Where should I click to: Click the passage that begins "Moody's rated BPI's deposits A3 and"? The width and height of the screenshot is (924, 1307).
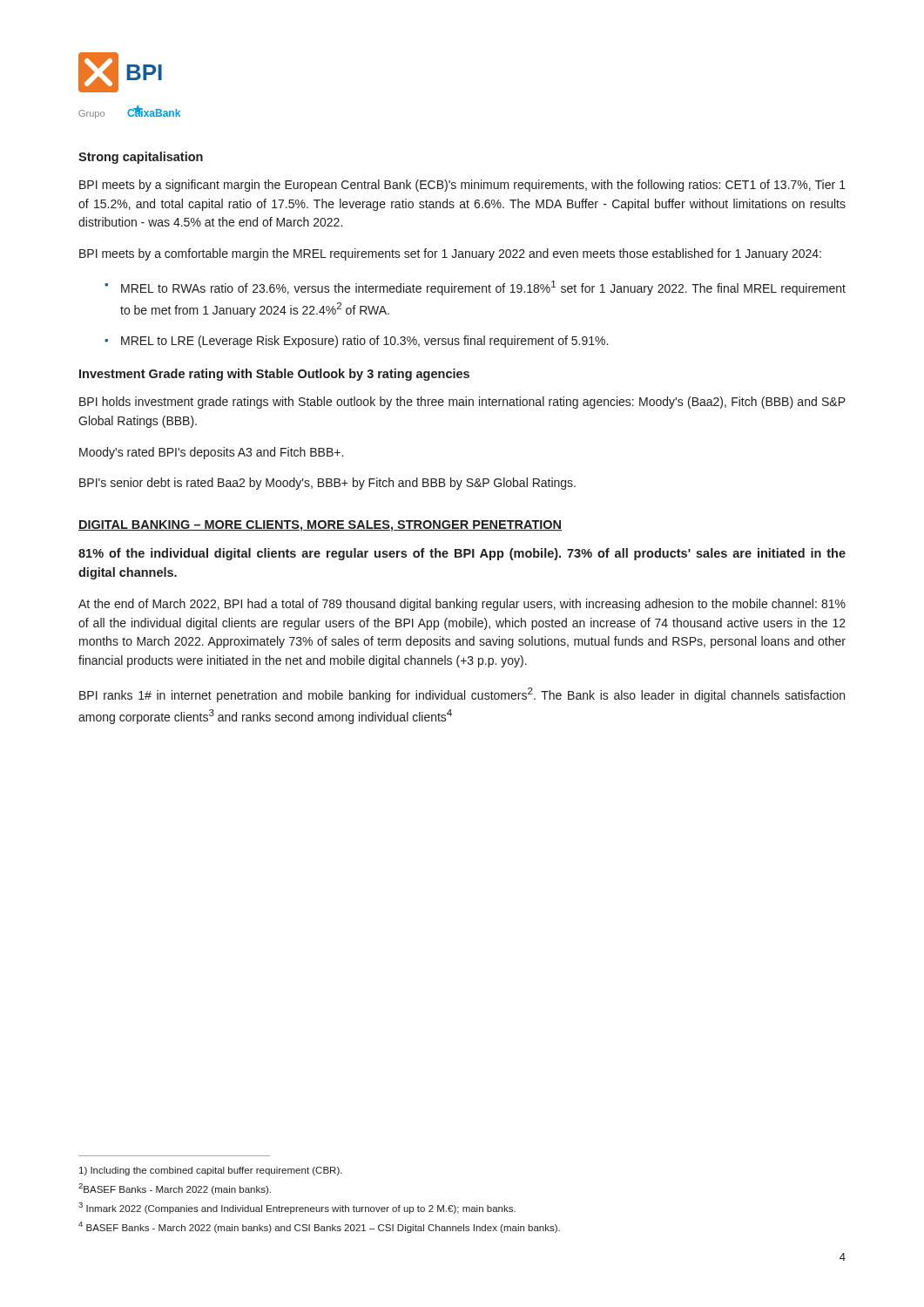click(211, 452)
